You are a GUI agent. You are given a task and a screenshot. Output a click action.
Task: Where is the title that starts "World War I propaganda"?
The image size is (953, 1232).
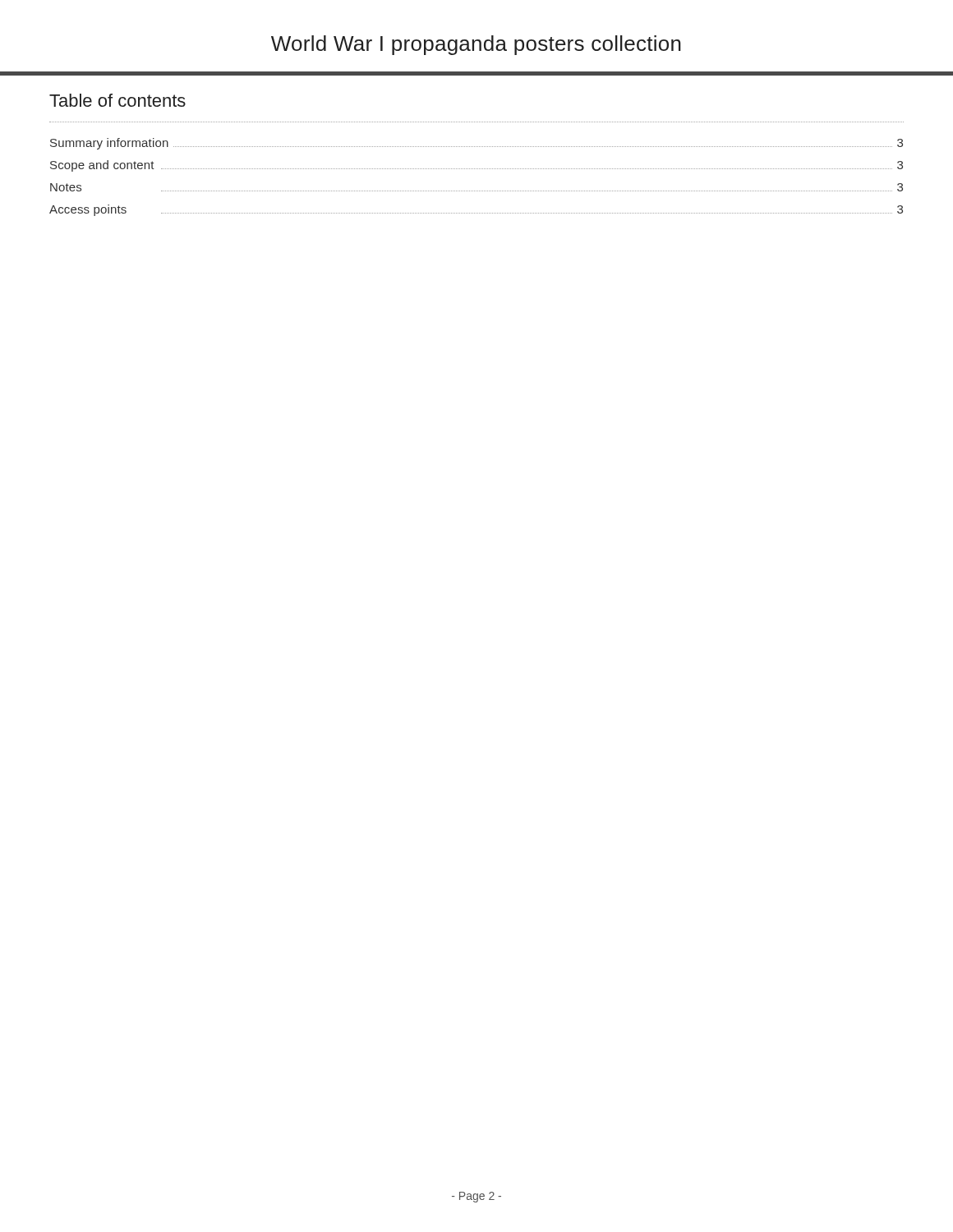pos(476,43)
